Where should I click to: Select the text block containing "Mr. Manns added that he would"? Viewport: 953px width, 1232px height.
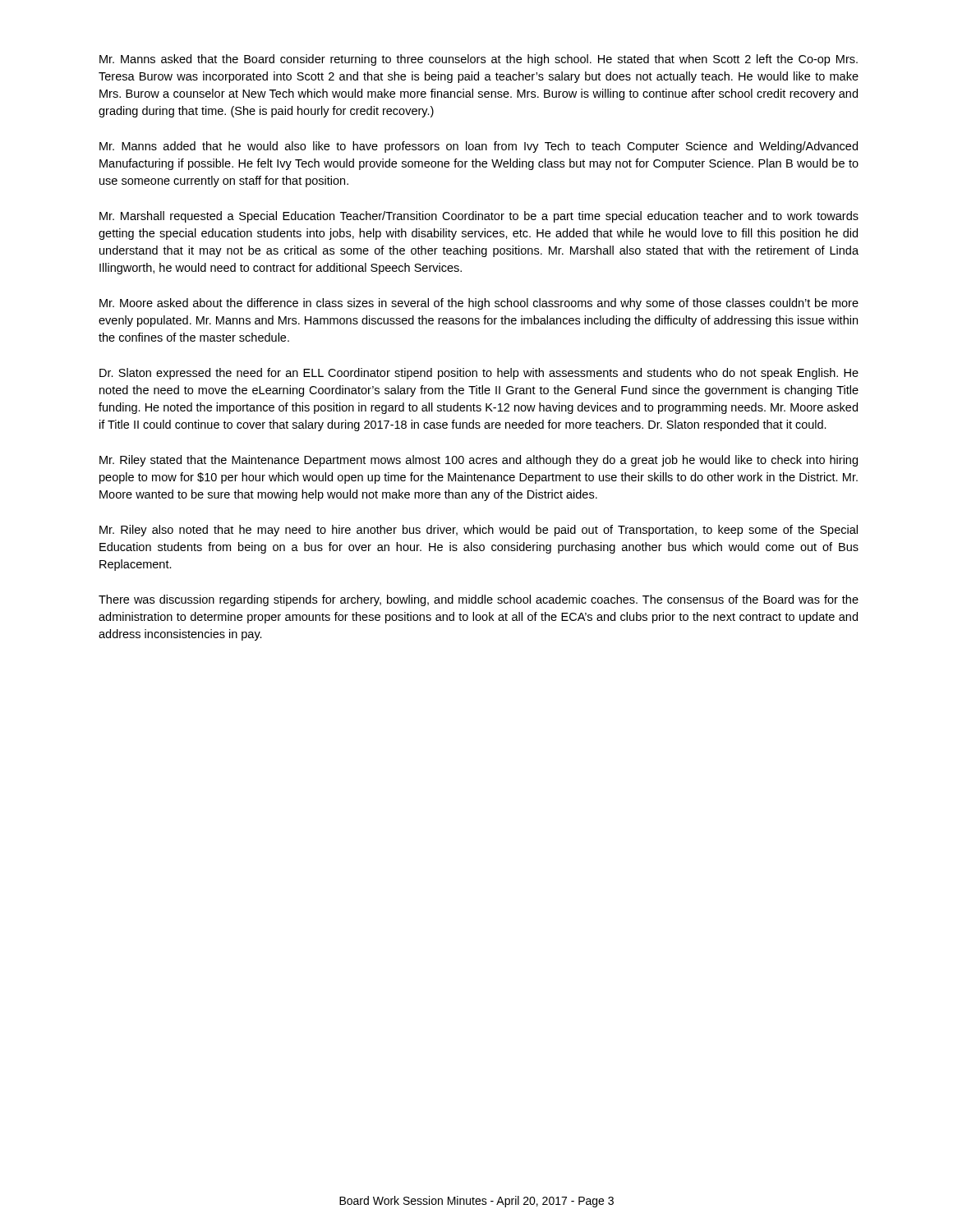479,164
